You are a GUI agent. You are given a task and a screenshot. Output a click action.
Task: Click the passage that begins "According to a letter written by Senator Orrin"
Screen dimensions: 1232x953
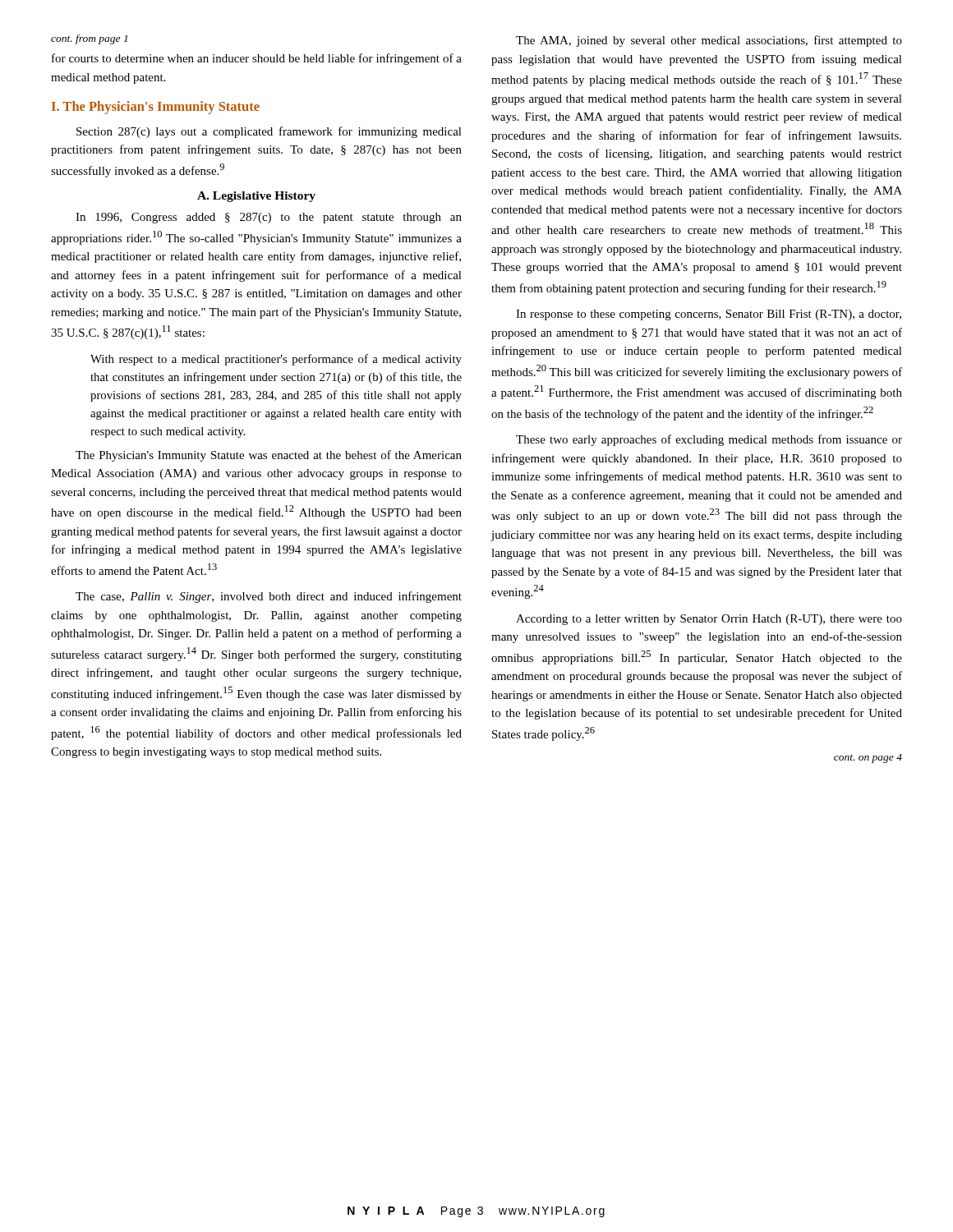697,676
